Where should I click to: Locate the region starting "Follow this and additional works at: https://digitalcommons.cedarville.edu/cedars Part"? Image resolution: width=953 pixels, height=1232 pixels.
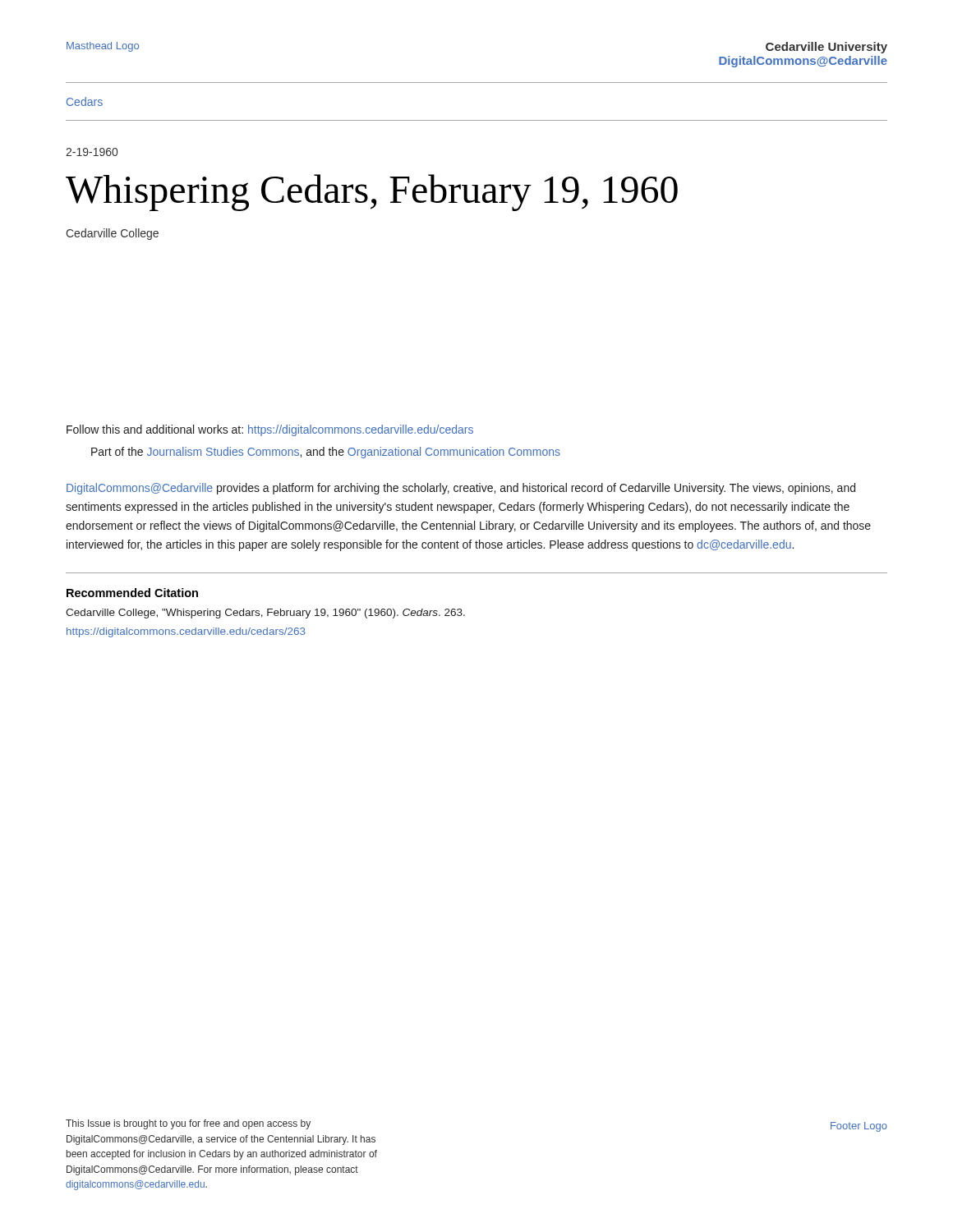476,441
